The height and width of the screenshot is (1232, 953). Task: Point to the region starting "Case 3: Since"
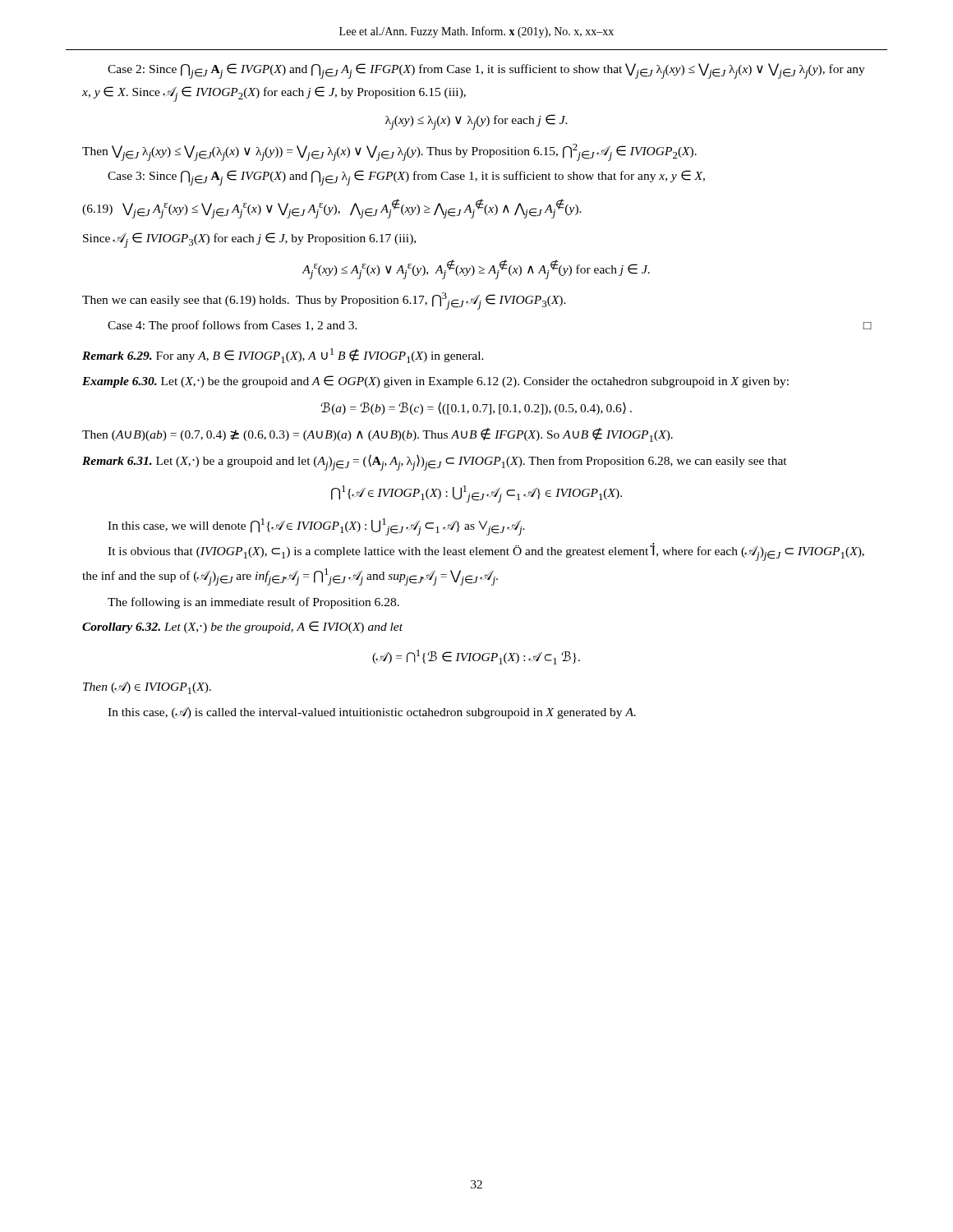(x=407, y=177)
